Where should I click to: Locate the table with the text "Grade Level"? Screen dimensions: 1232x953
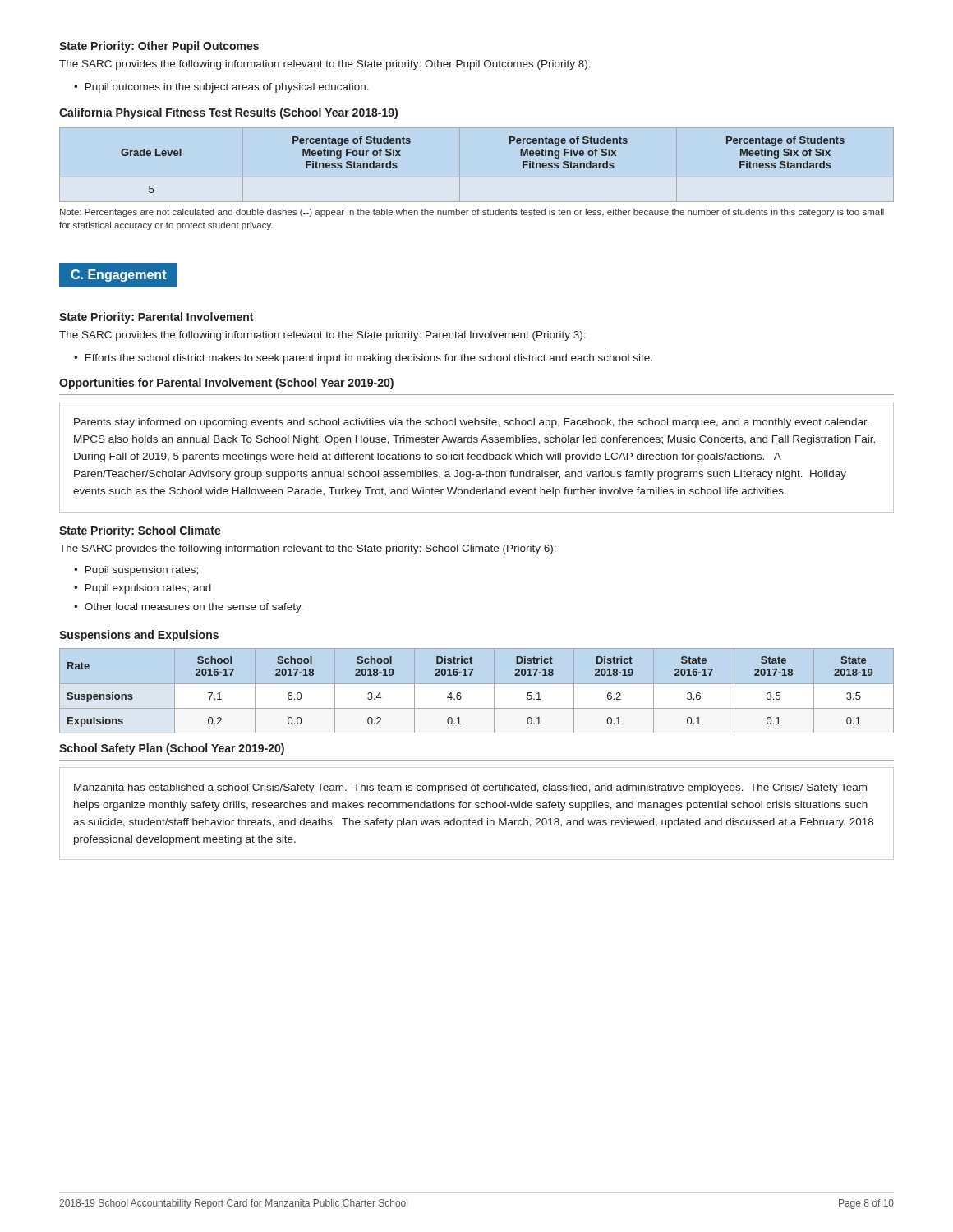pyautogui.click(x=476, y=164)
